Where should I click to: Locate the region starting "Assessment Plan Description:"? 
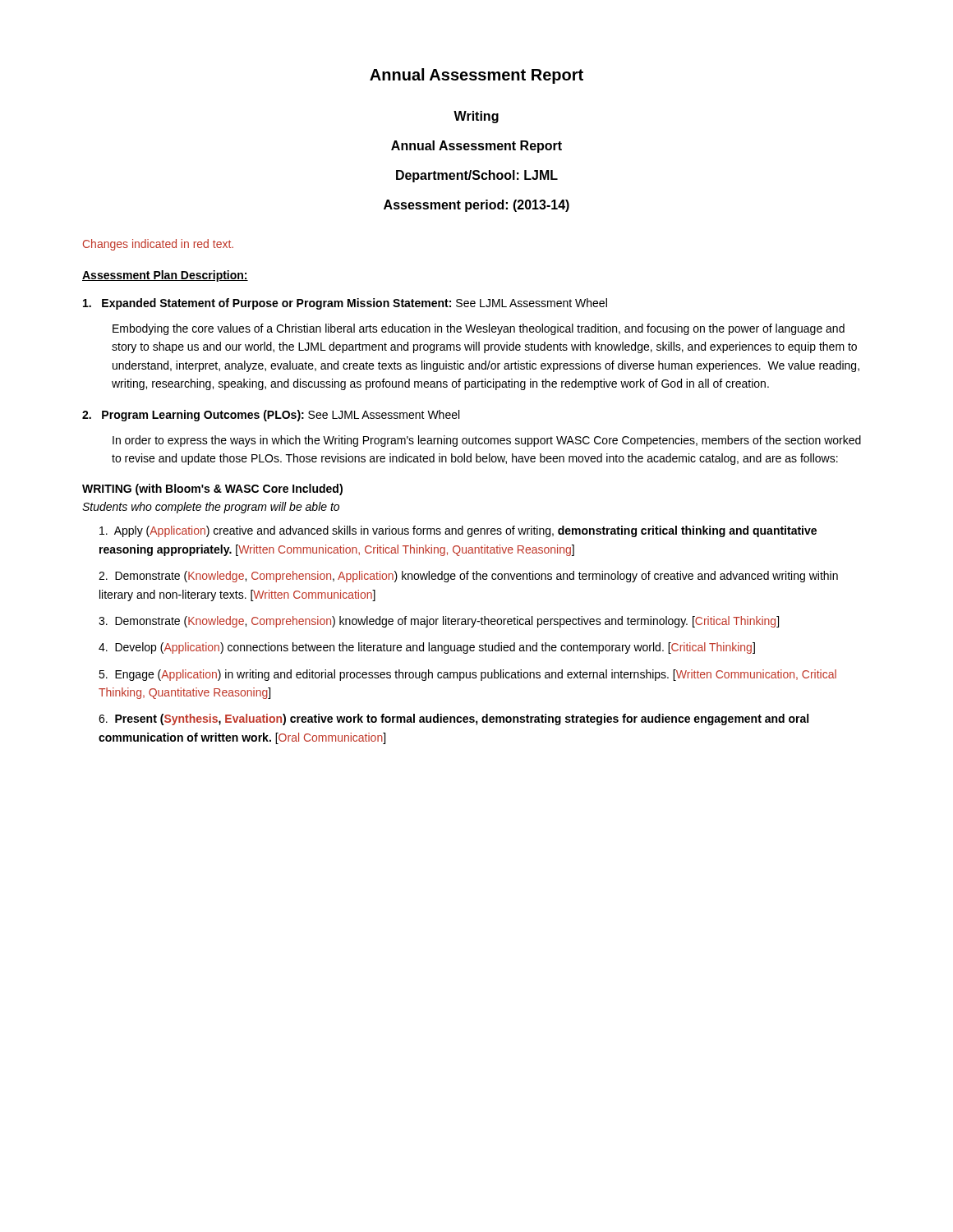[x=165, y=275]
